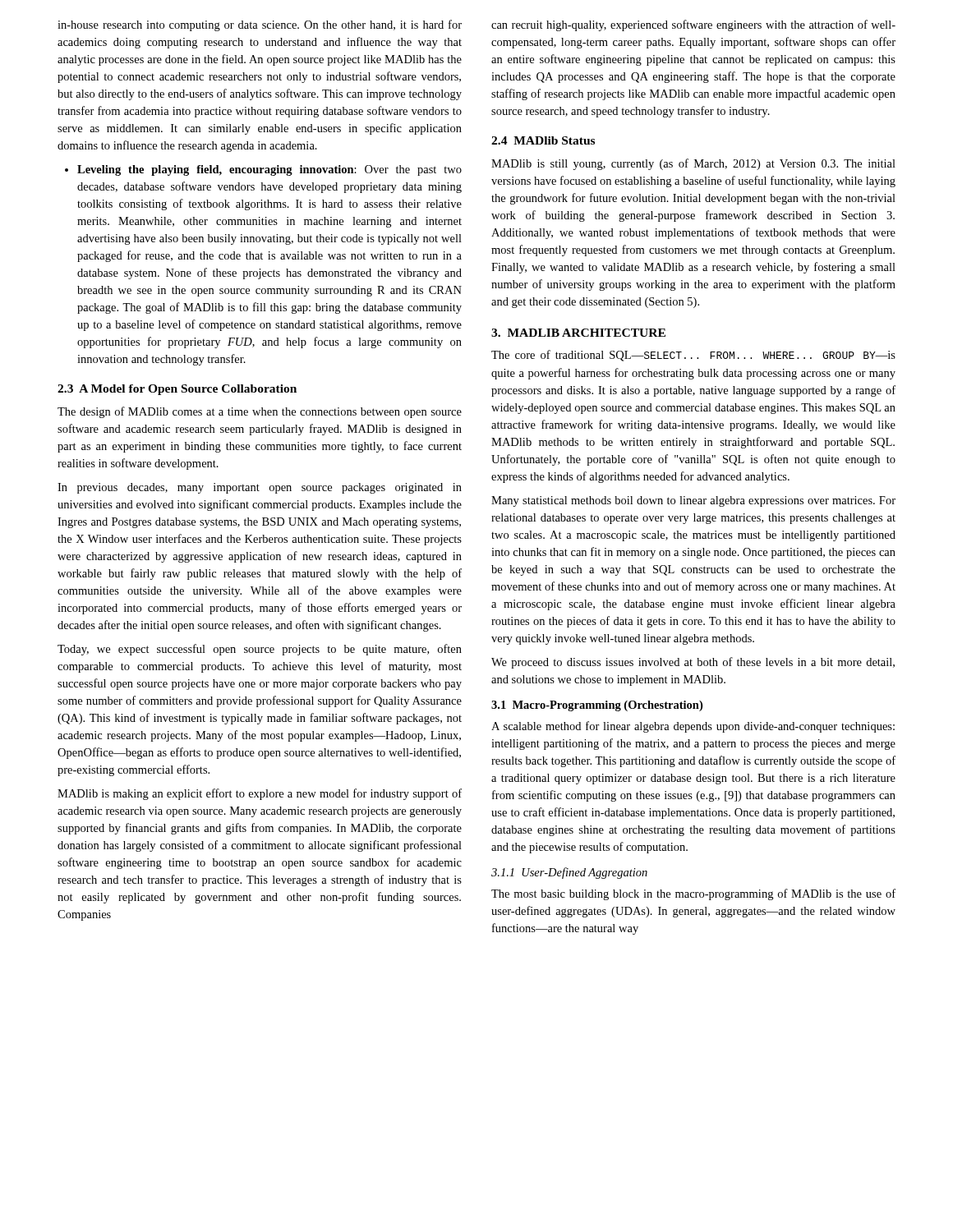Find the list item that says "Leveling the playing field, encouraging innovation: Over"
Screen dimensions: 1232x953
point(269,265)
